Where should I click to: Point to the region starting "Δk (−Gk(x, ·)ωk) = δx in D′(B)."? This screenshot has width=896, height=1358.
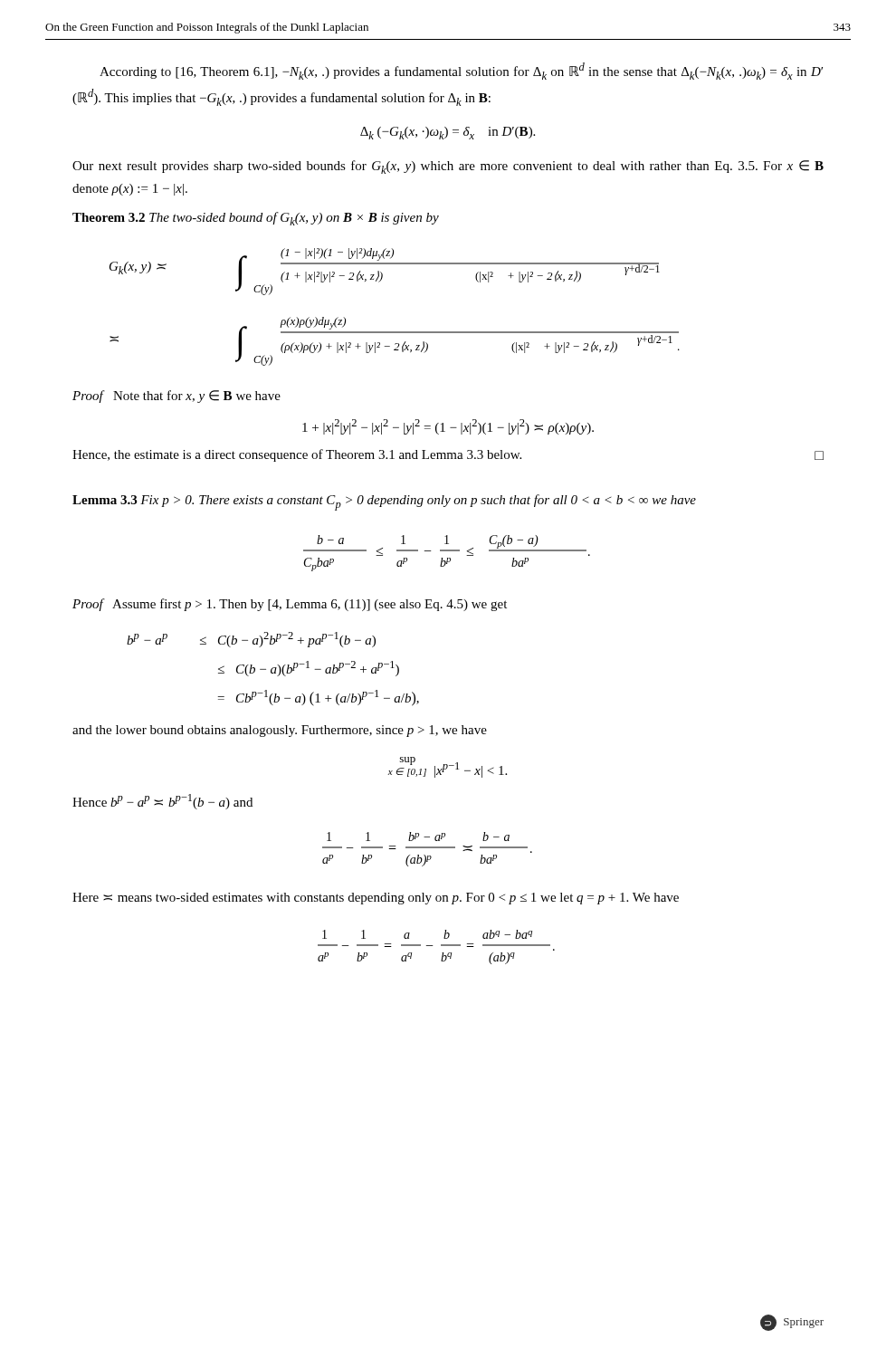pyautogui.click(x=448, y=133)
